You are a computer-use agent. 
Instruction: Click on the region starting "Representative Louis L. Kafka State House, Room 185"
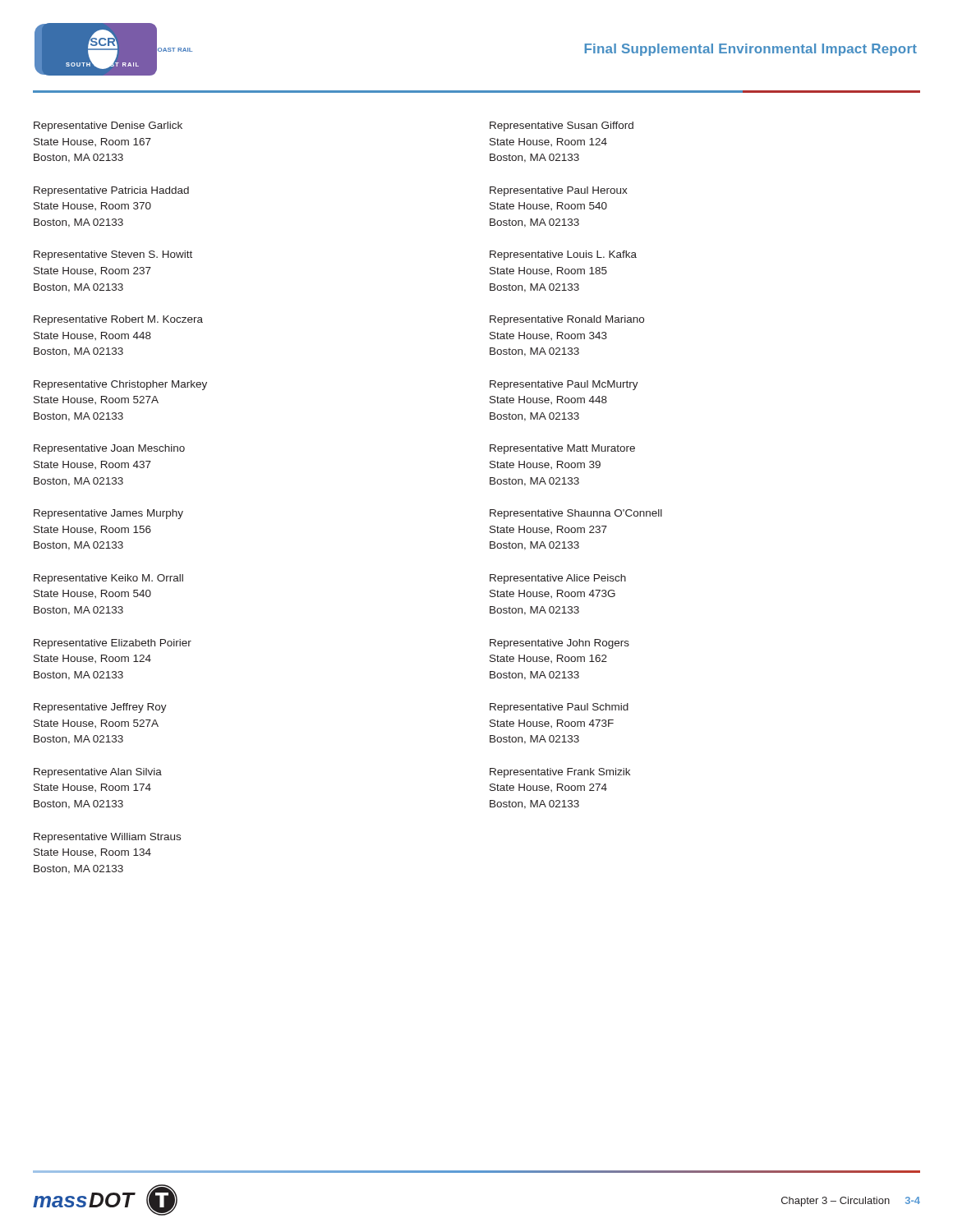563,255
